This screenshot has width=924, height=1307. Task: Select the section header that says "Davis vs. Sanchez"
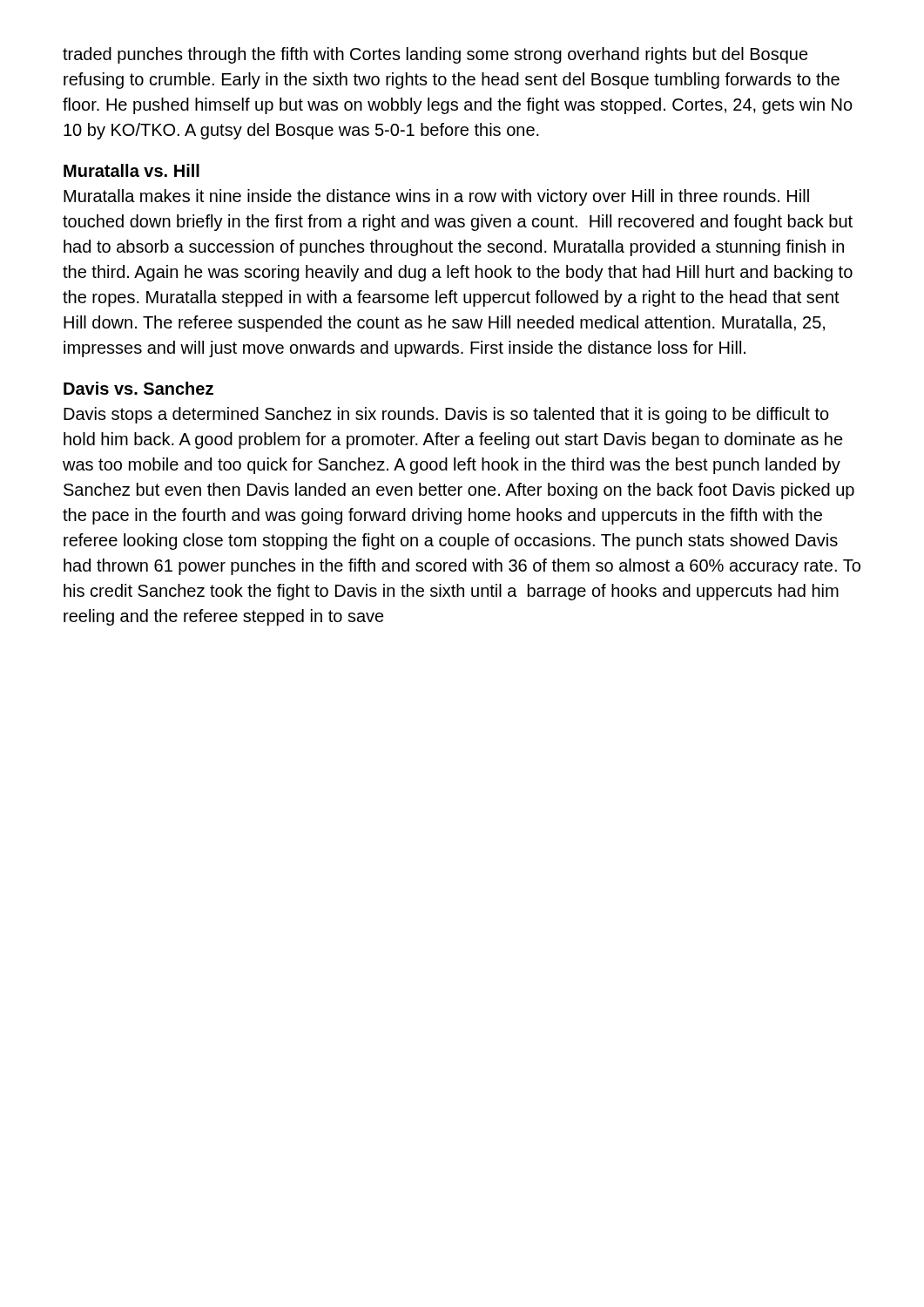click(138, 389)
